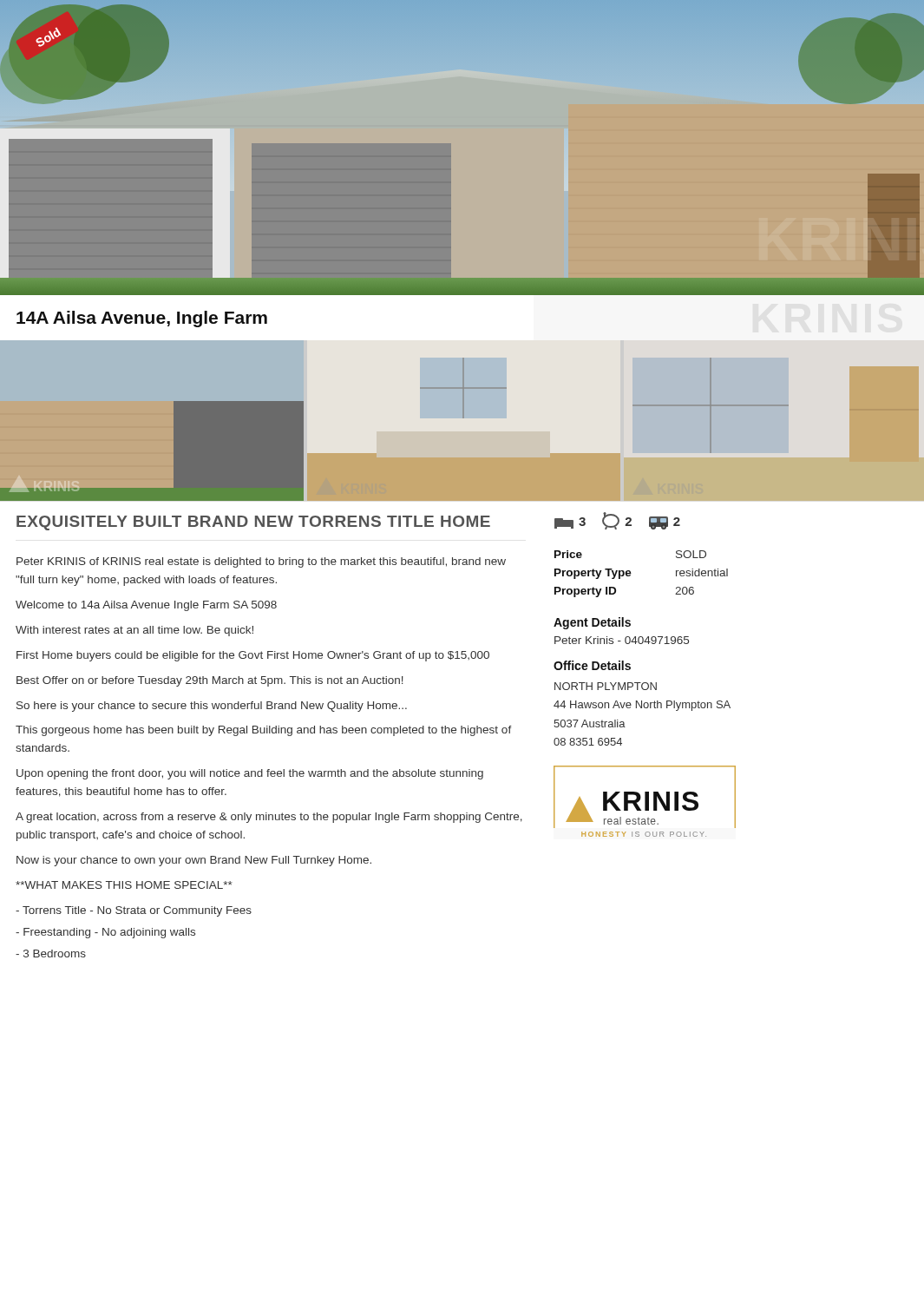This screenshot has height=1302, width=924.
Task: Locate the text "Peter Krinis - 0404971965"
Action: 622,640
